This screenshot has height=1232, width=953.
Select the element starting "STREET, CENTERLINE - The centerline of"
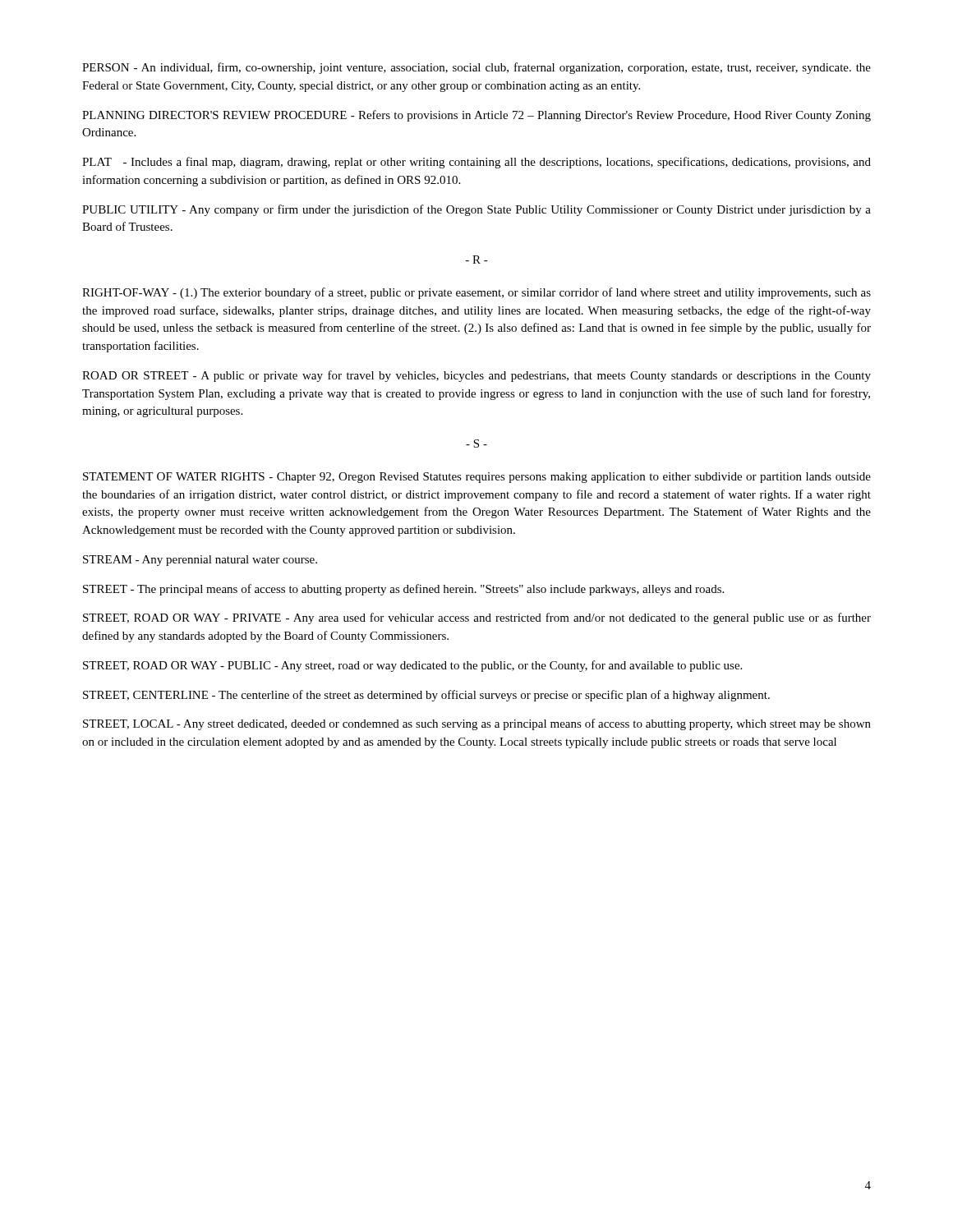tap(426, 694)
